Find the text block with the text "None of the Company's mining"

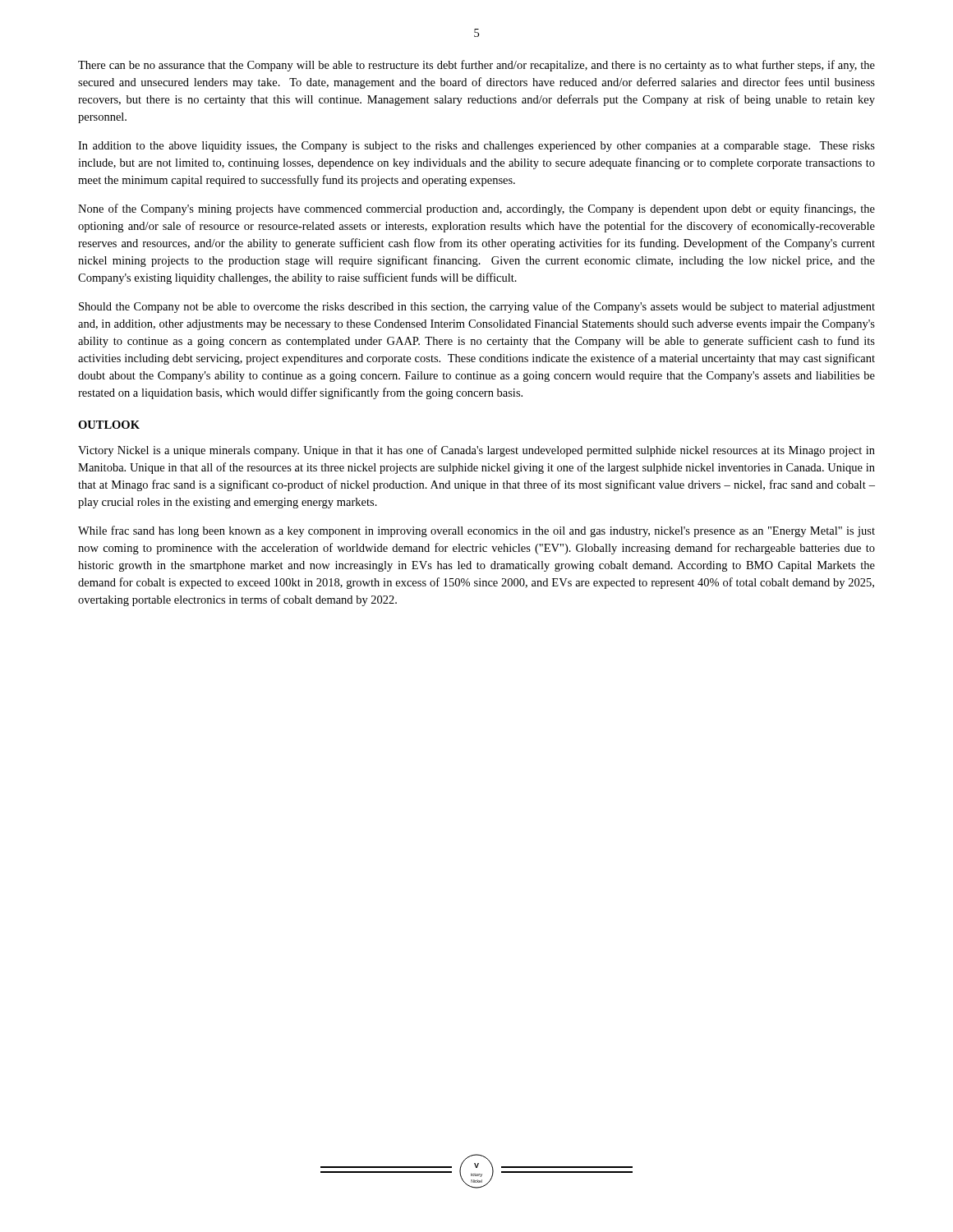(476, 244)
